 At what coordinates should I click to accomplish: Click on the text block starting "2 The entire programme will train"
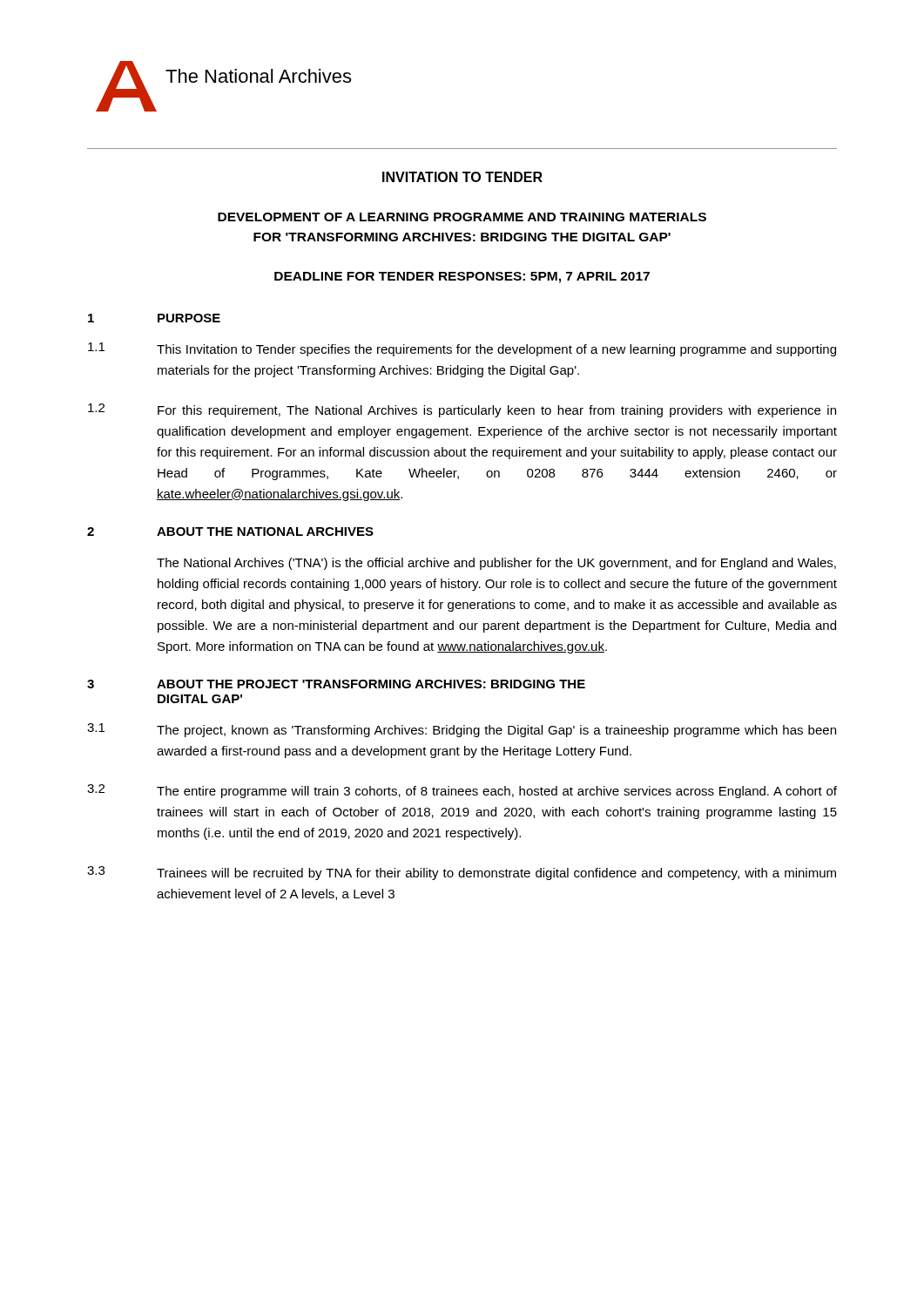[x=462, y=812]
